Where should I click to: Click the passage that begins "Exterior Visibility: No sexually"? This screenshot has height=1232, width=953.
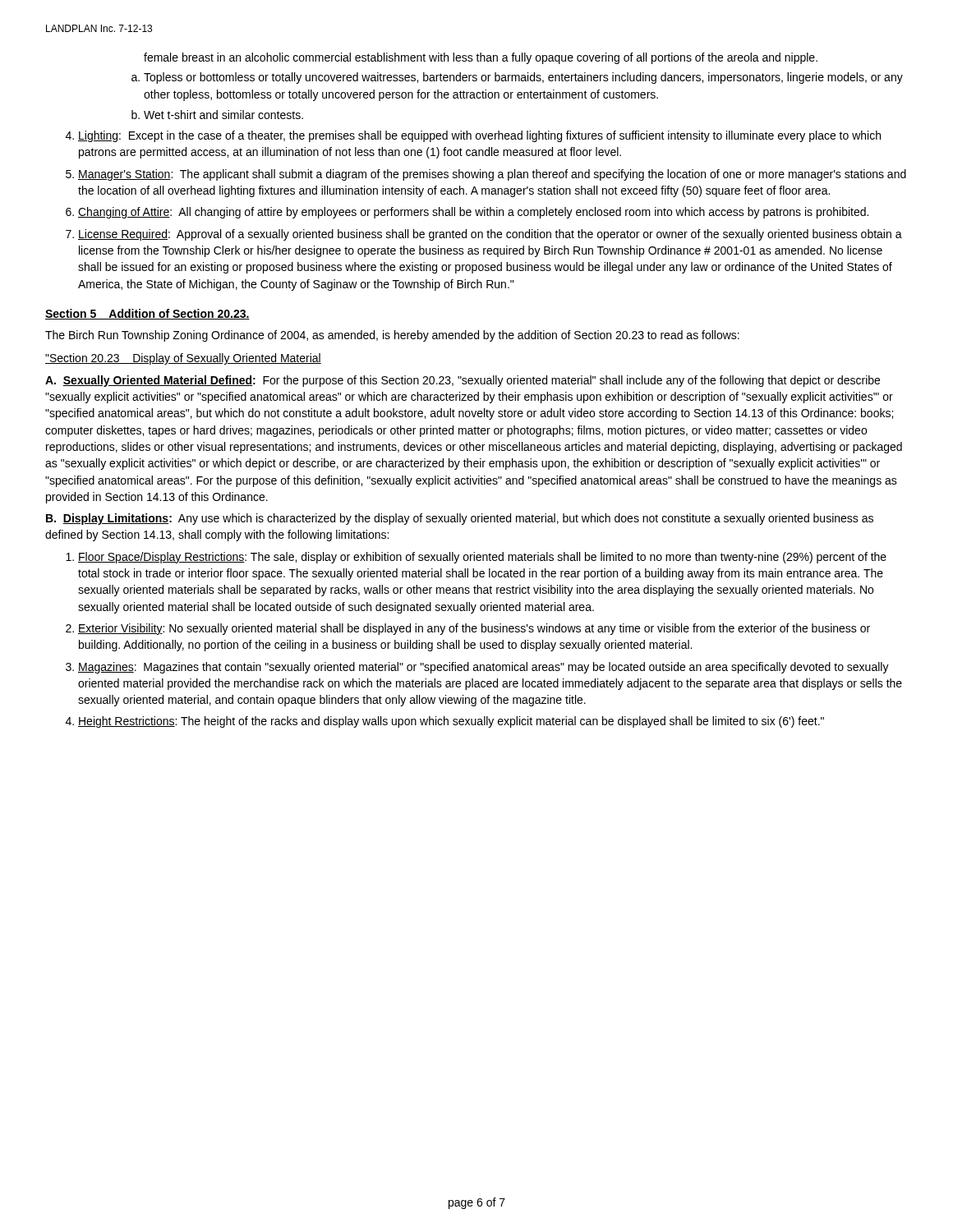pyautogui.click(x=474, y=637)
